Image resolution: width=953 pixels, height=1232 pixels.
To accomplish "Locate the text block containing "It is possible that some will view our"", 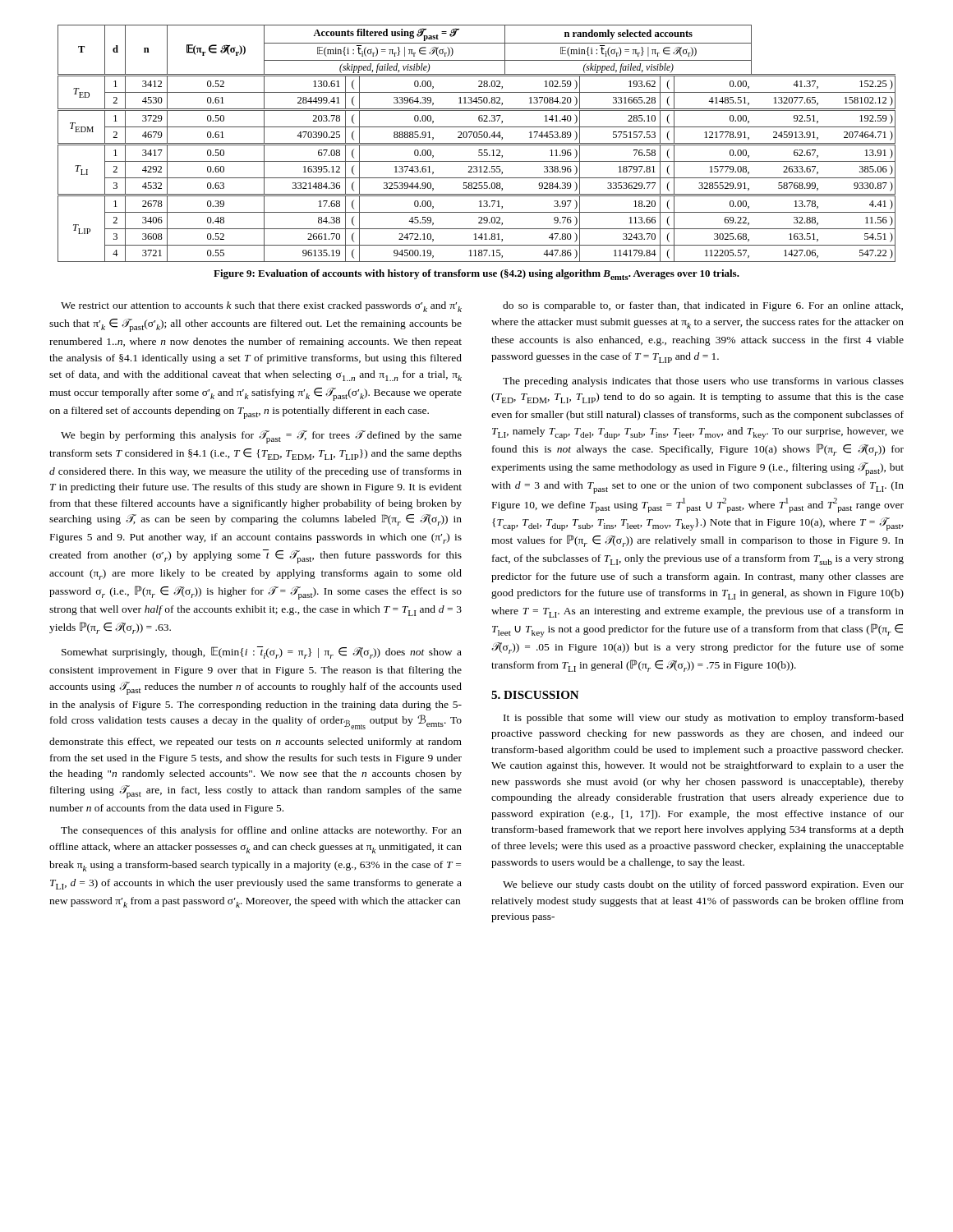I will pyautogui.click(x=698, y=817).
